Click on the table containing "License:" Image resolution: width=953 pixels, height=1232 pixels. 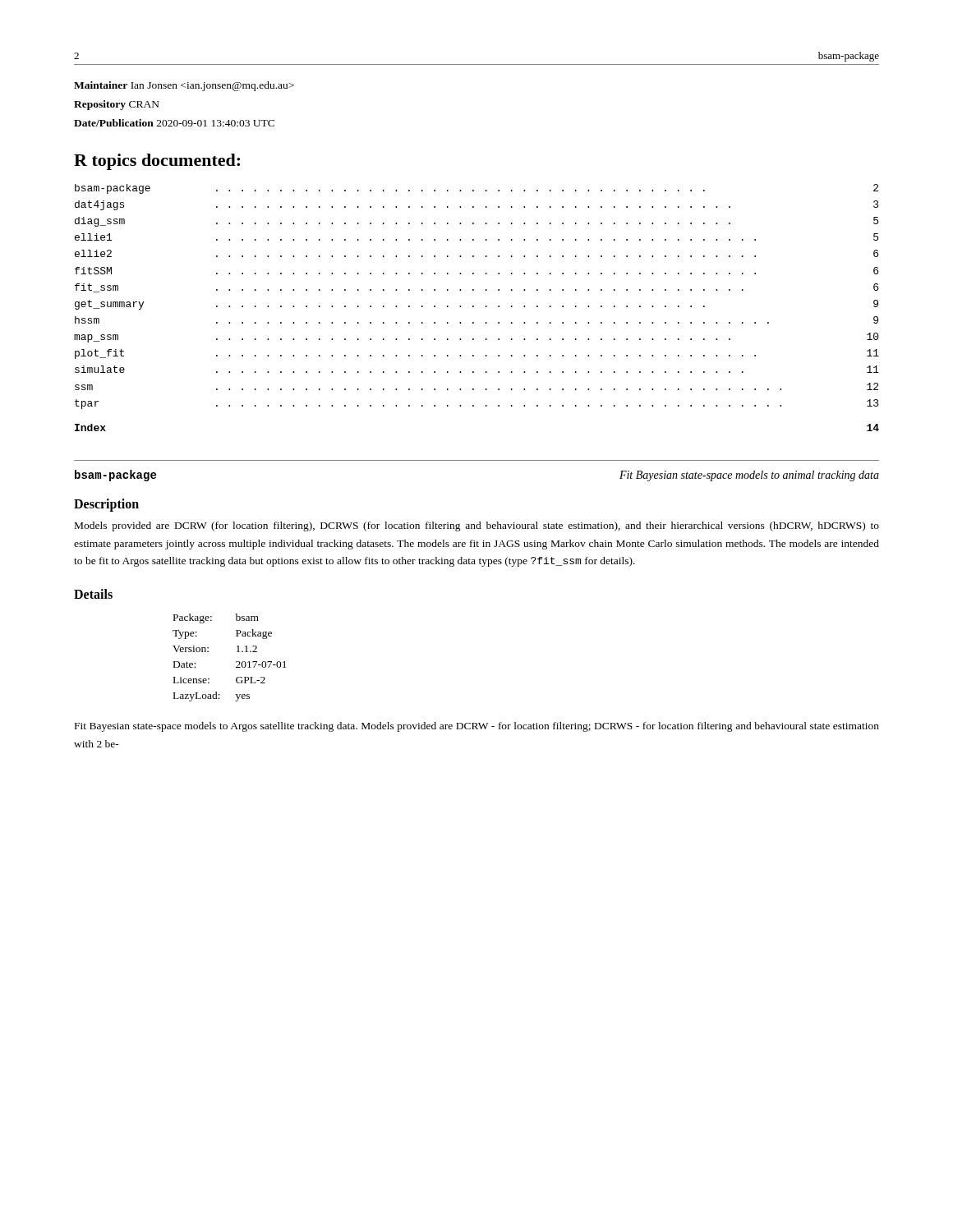tap(526, 657)
